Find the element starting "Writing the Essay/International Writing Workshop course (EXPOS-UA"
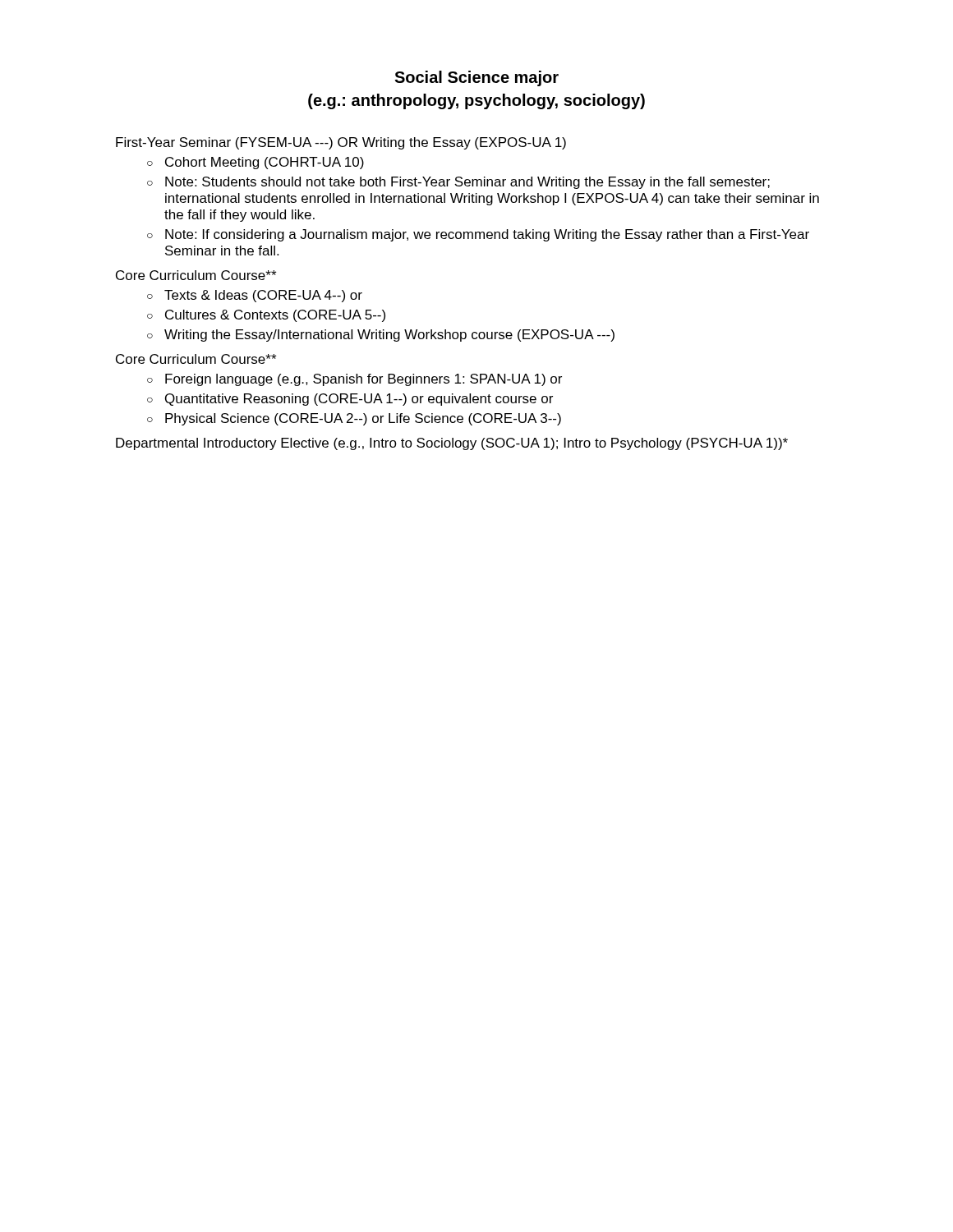953x1232 pixels. (x=390, y=335)
